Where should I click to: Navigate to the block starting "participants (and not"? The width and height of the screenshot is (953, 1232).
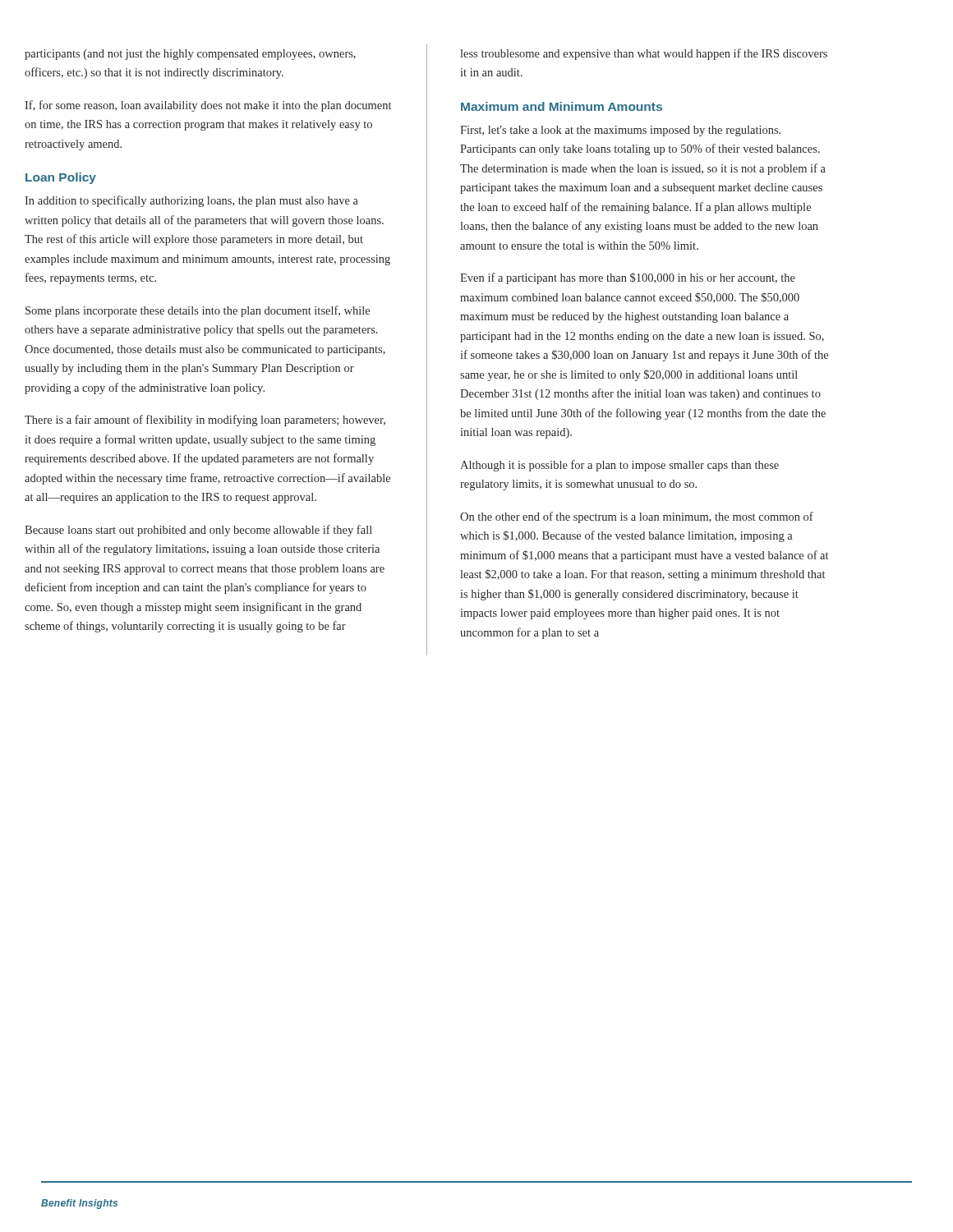coord(190,63)
